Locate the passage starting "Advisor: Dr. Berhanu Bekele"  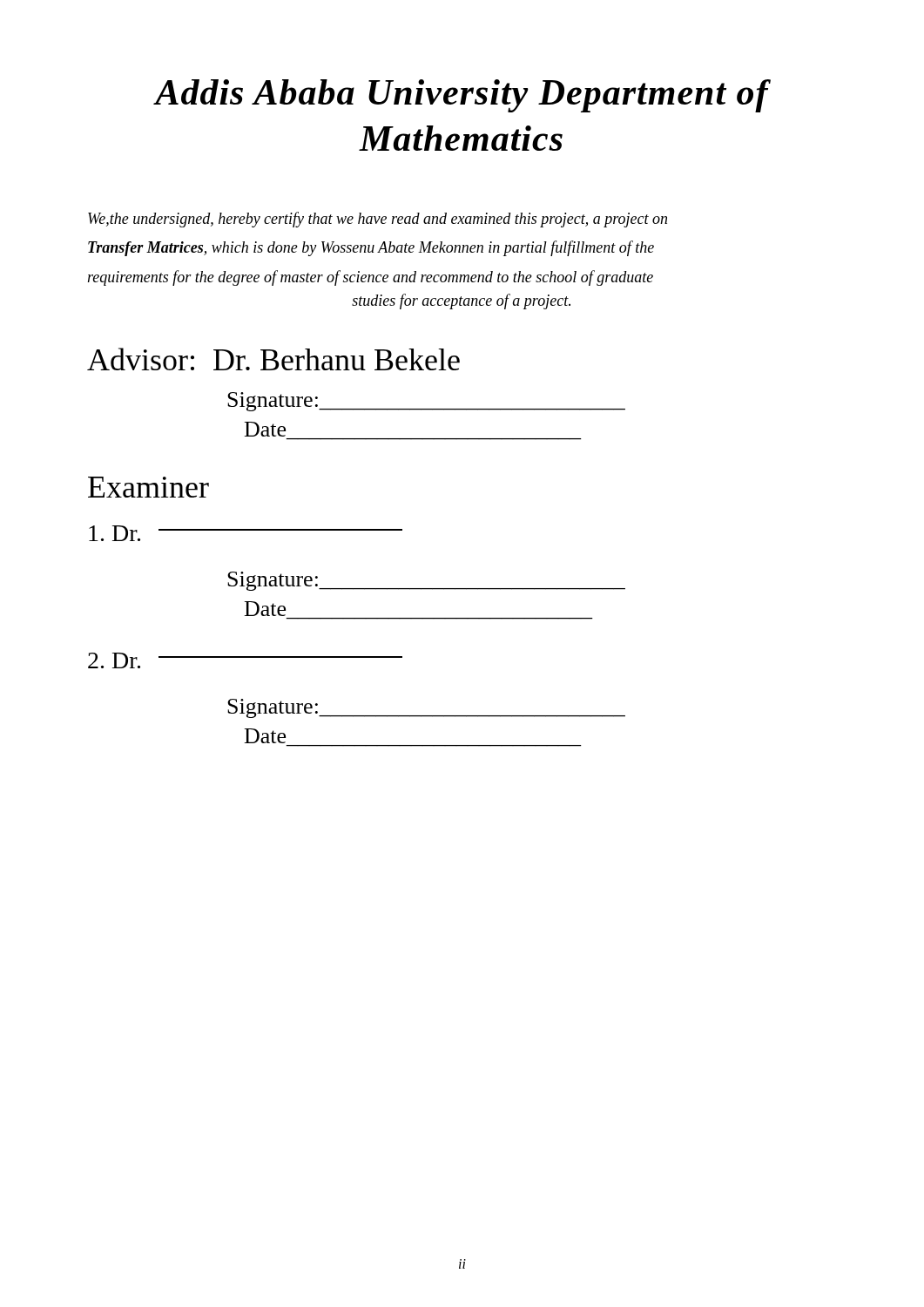tap(274, 360)
